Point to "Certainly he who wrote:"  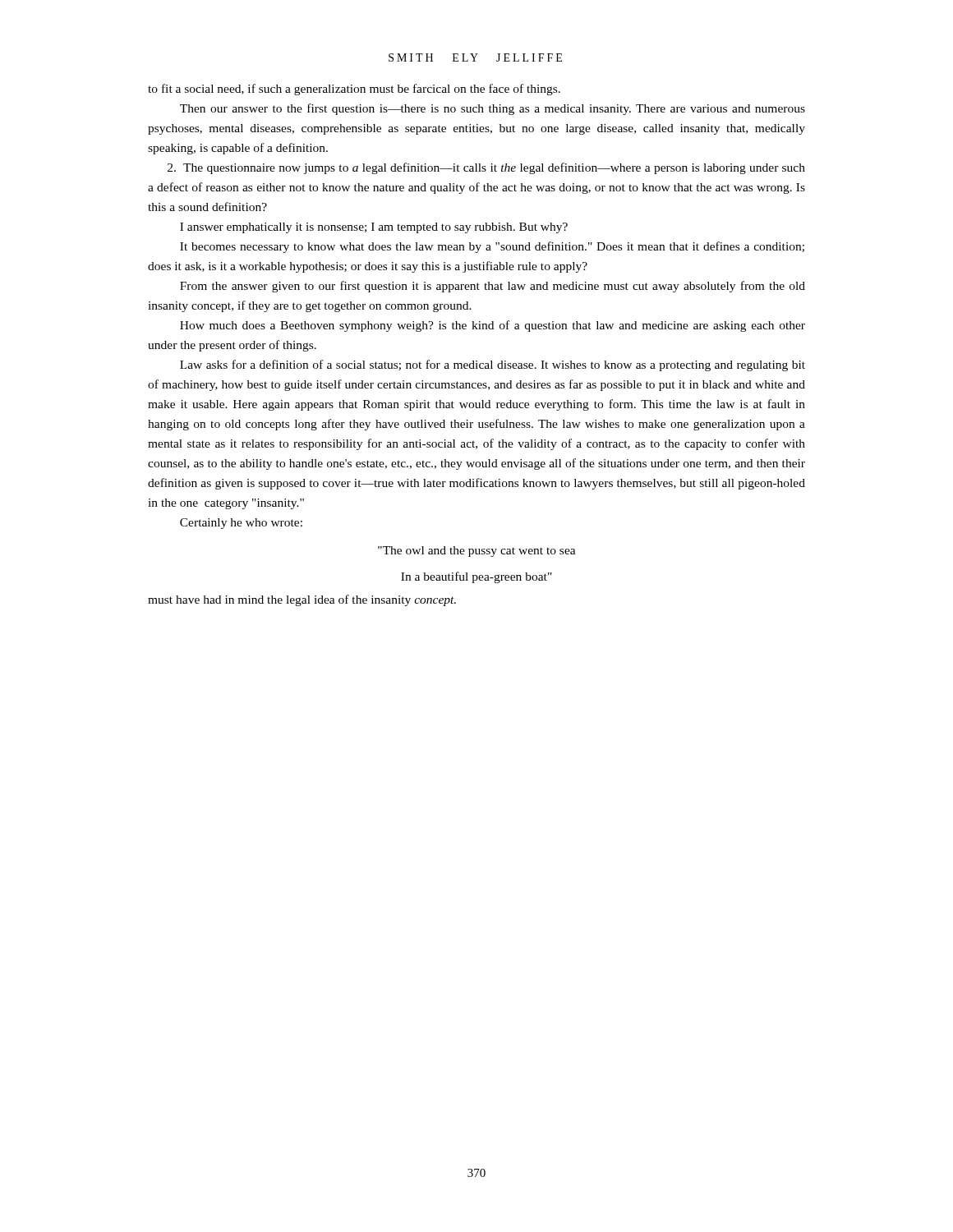[241, 524]
